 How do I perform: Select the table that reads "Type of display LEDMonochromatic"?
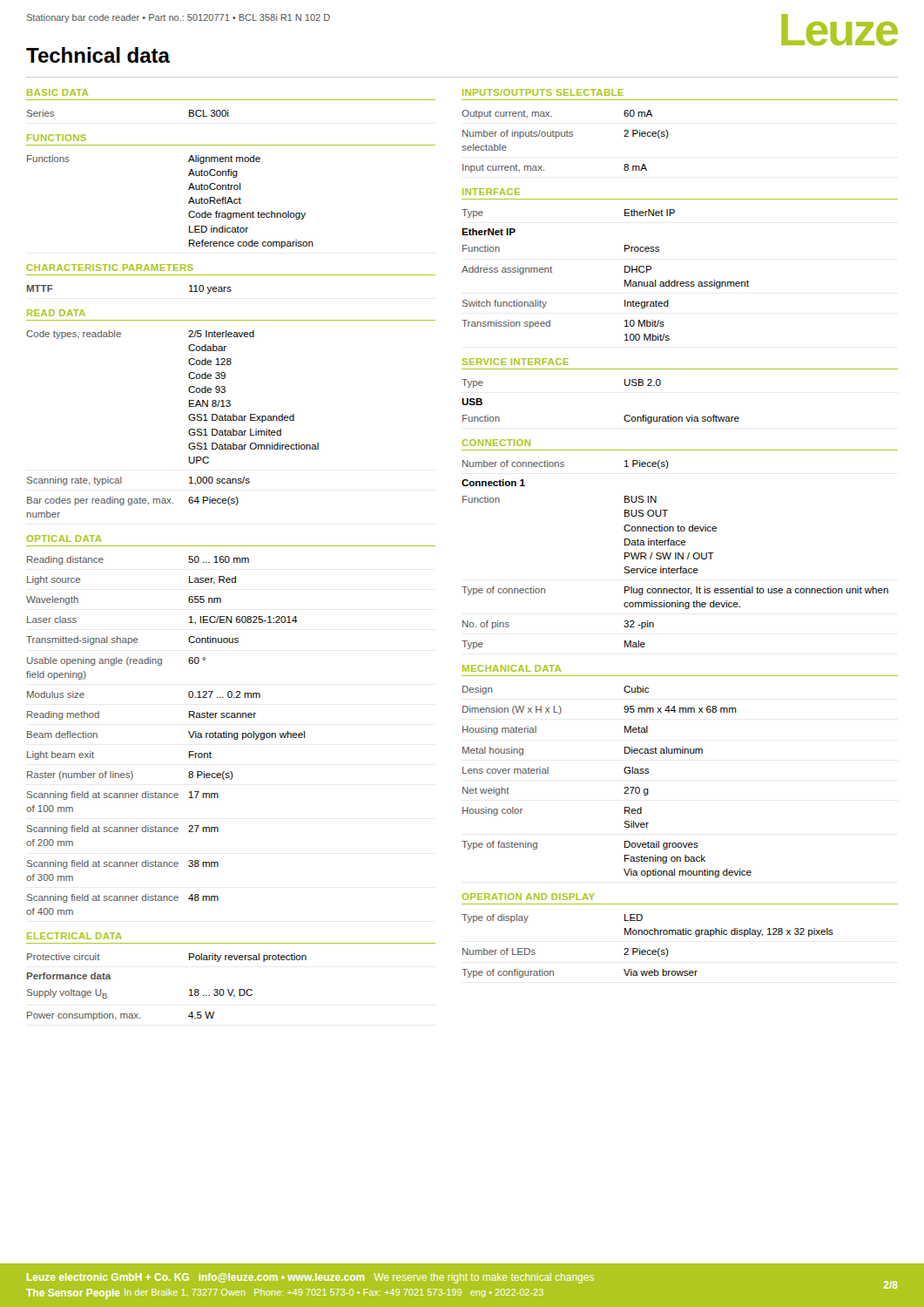pyautogui.click(x=680, y=945)
